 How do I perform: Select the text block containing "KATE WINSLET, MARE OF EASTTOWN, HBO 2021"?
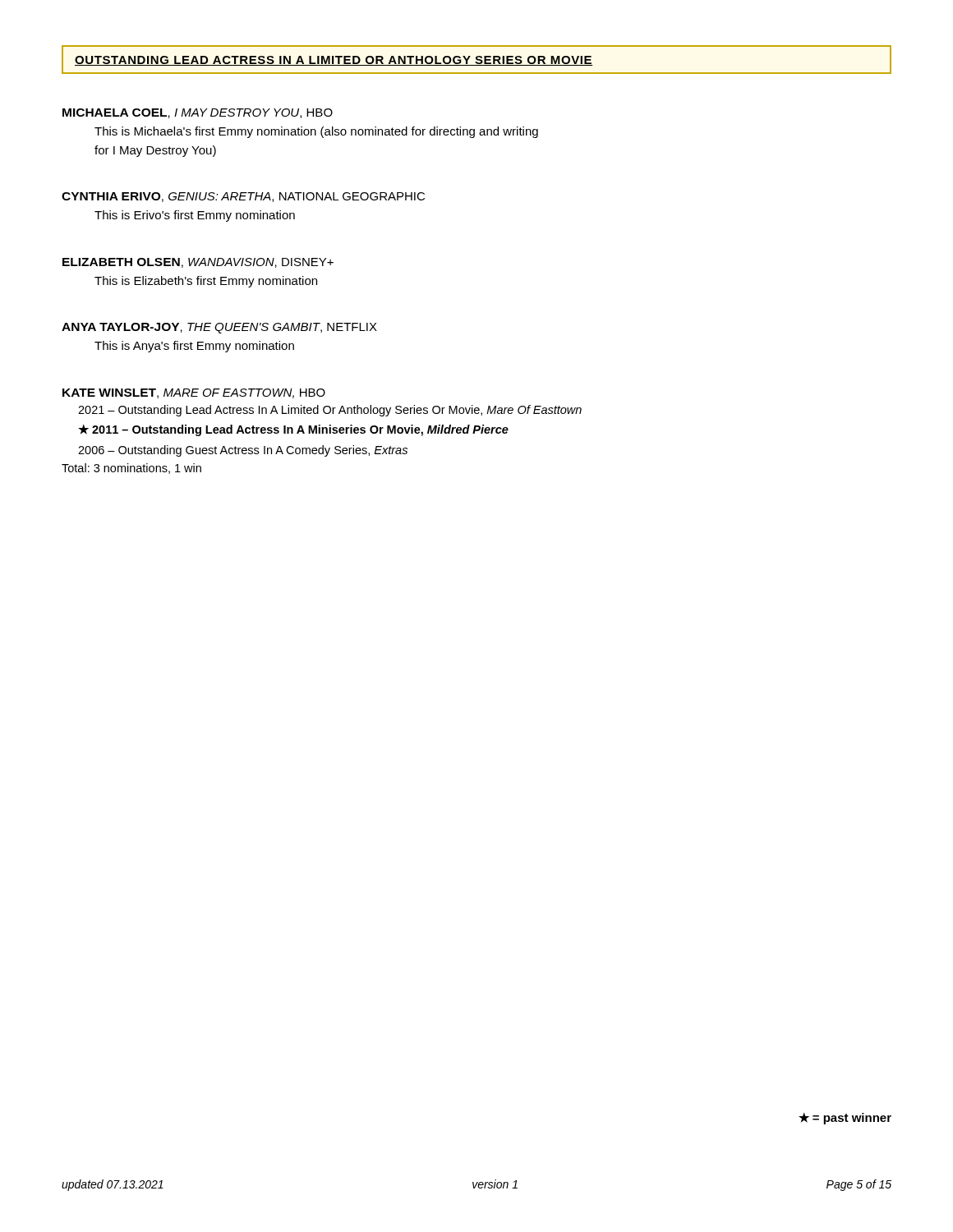click(x=476, y=430)
